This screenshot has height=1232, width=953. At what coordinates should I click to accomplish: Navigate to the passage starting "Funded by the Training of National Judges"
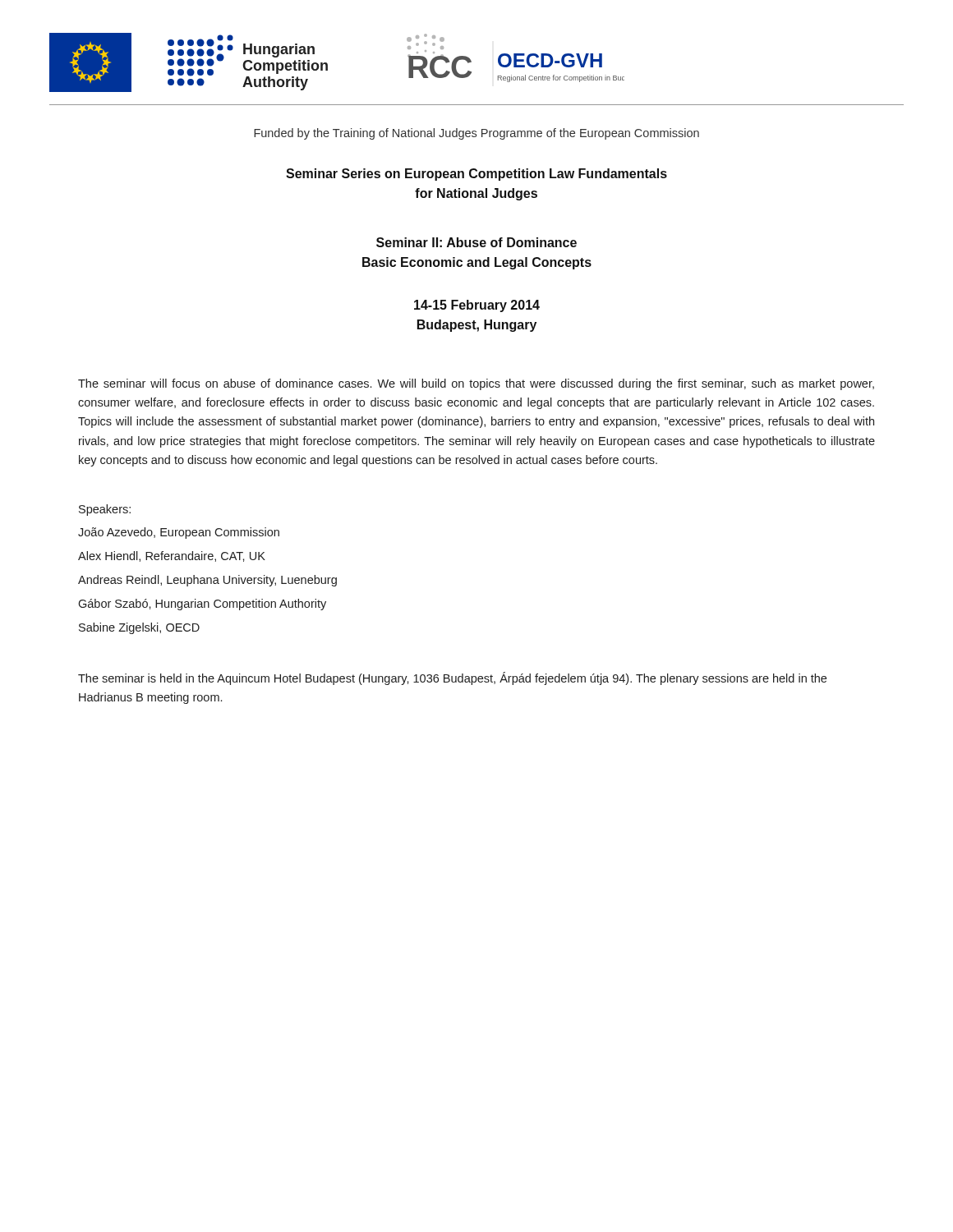coord(476,133)
